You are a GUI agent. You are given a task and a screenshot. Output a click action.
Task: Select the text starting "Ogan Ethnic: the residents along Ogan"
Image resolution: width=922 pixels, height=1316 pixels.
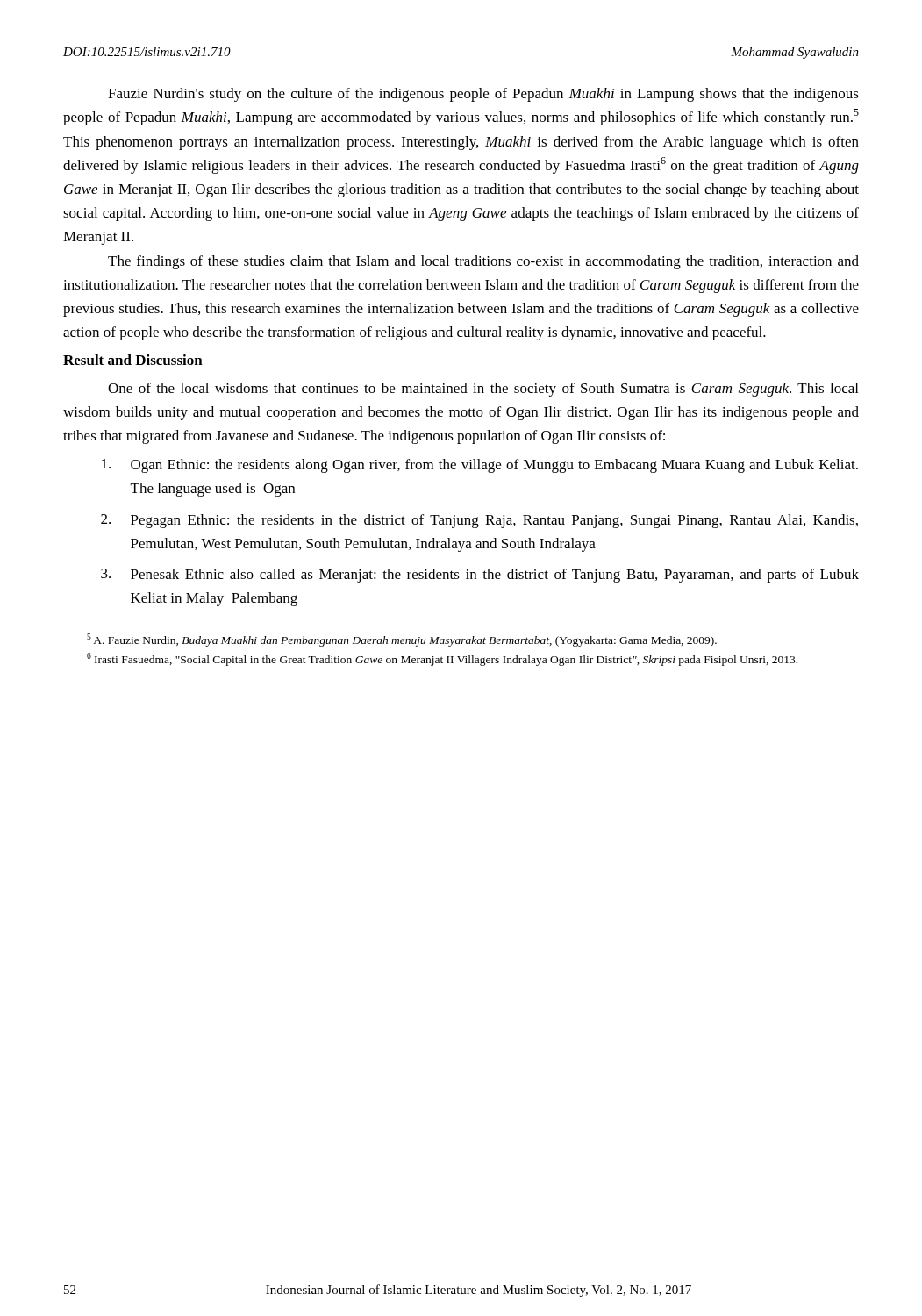pyautogui.click(x=480, y=477)
